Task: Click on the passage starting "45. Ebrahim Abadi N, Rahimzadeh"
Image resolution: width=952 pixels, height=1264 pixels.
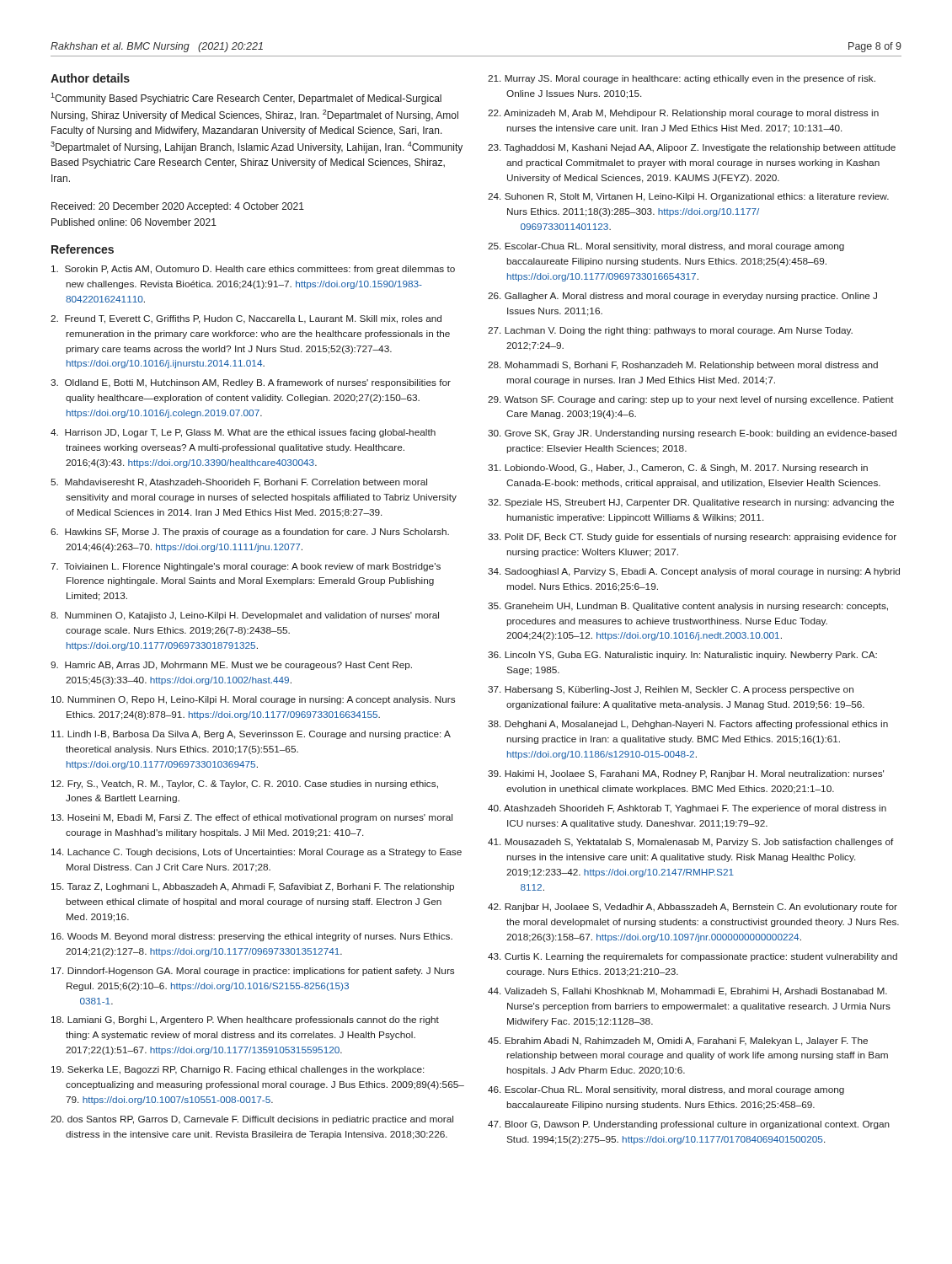Action: tap(688, 1055)
